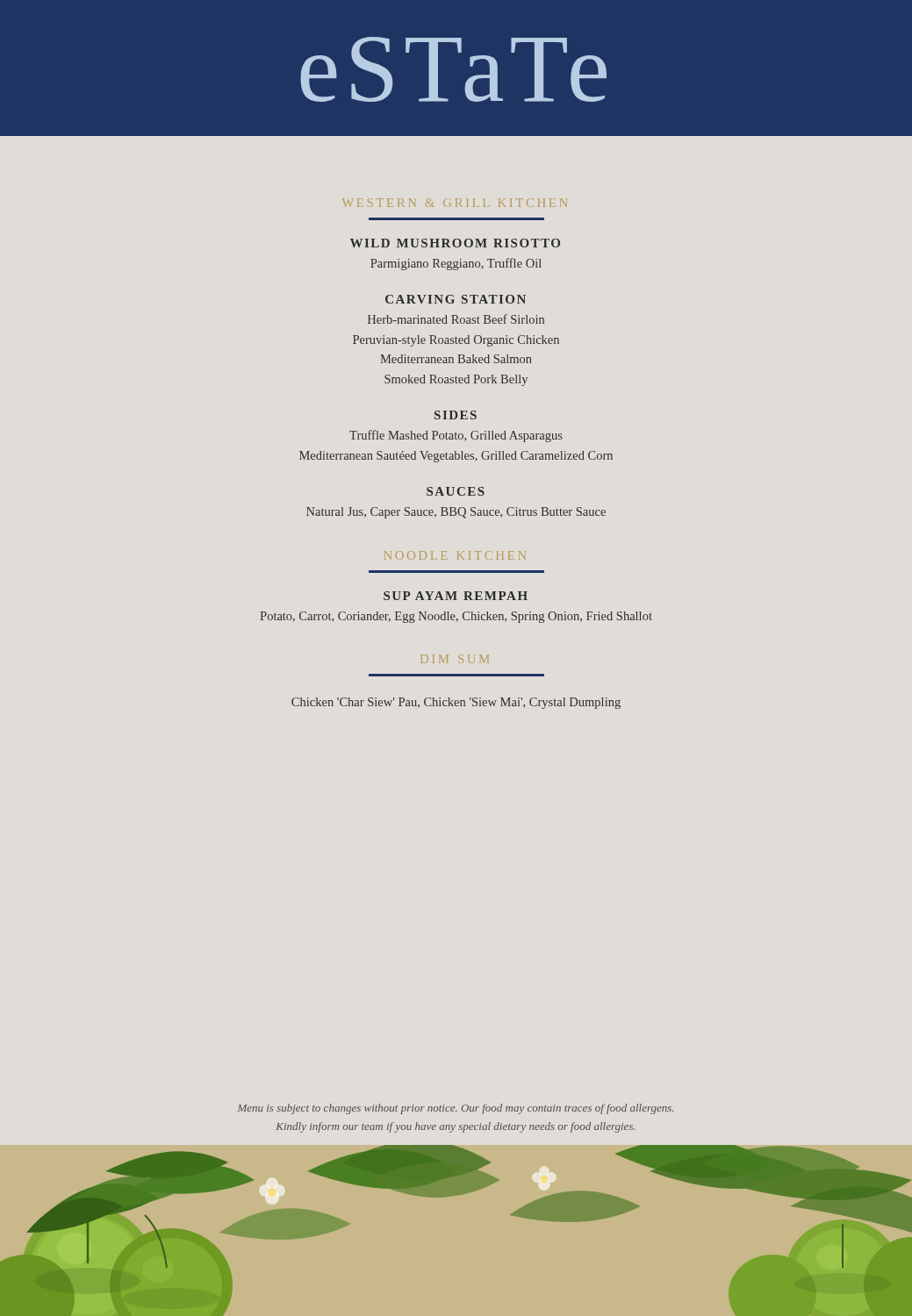Find the footnote
The image size is (912, 1316).
(456, 1118)
